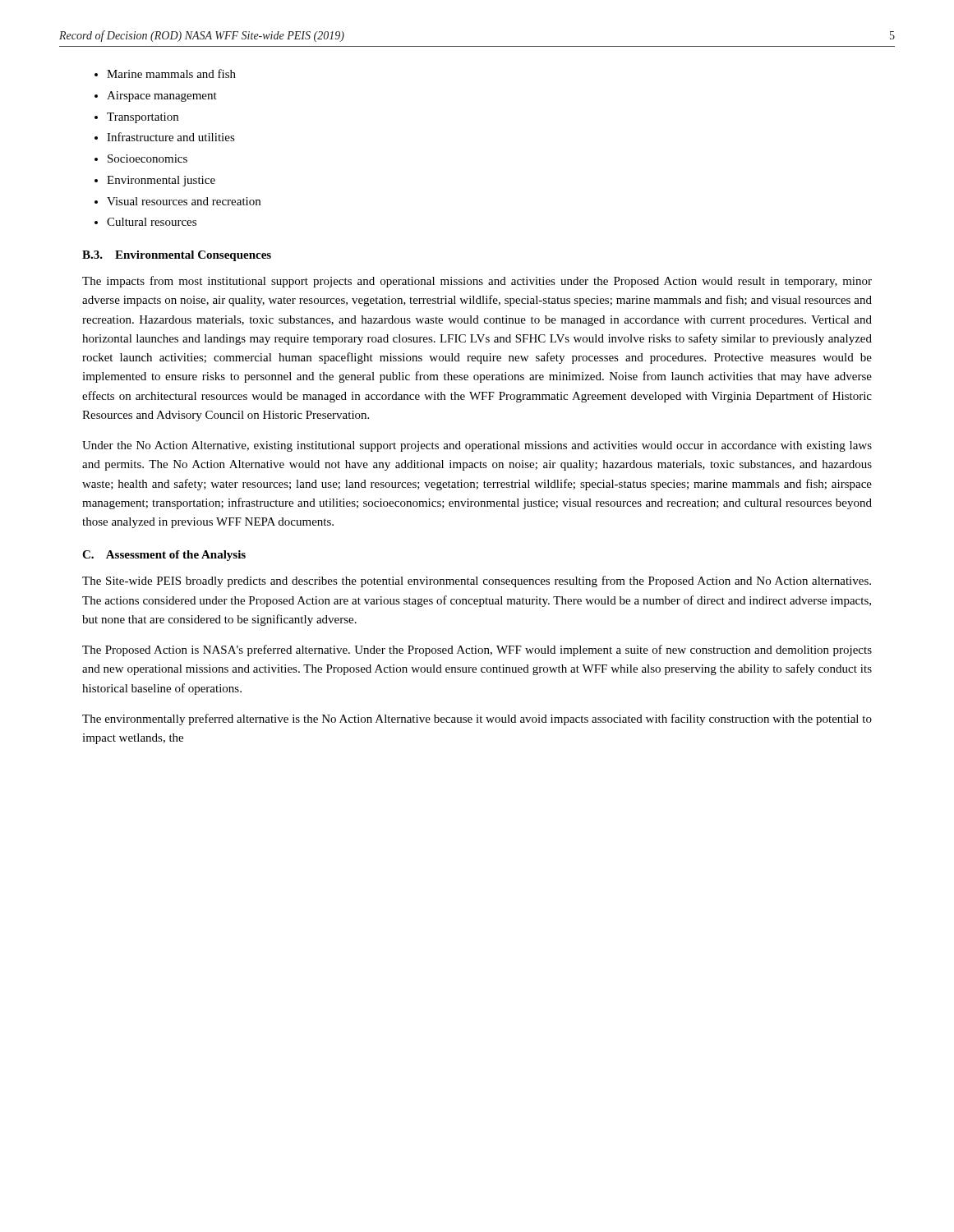
Task: Navigate to the text block starting "The impacts from most institutional support projects"
Action: click(477, 348)
